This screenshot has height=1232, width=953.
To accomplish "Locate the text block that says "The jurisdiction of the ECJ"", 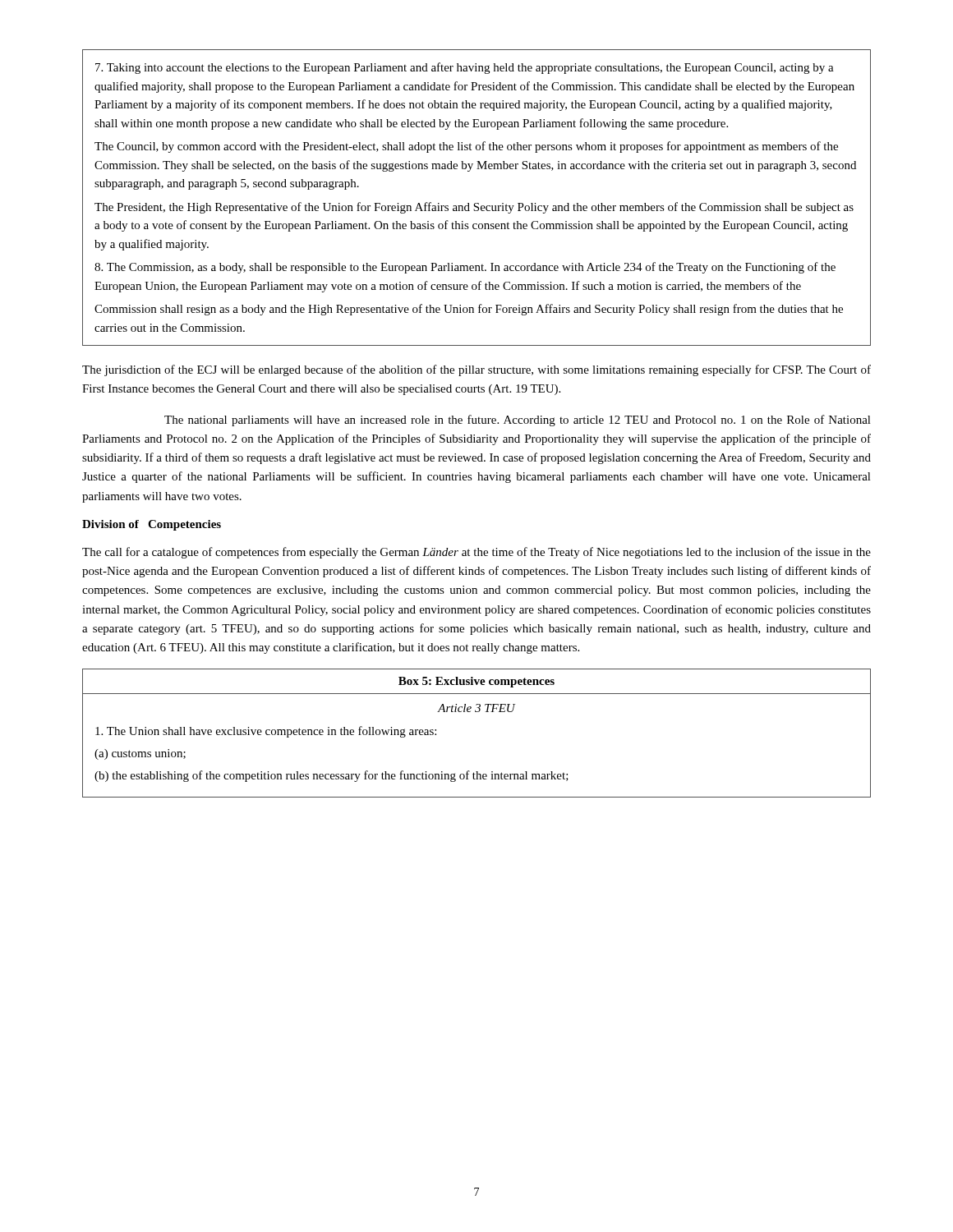I will pos(476,379).
